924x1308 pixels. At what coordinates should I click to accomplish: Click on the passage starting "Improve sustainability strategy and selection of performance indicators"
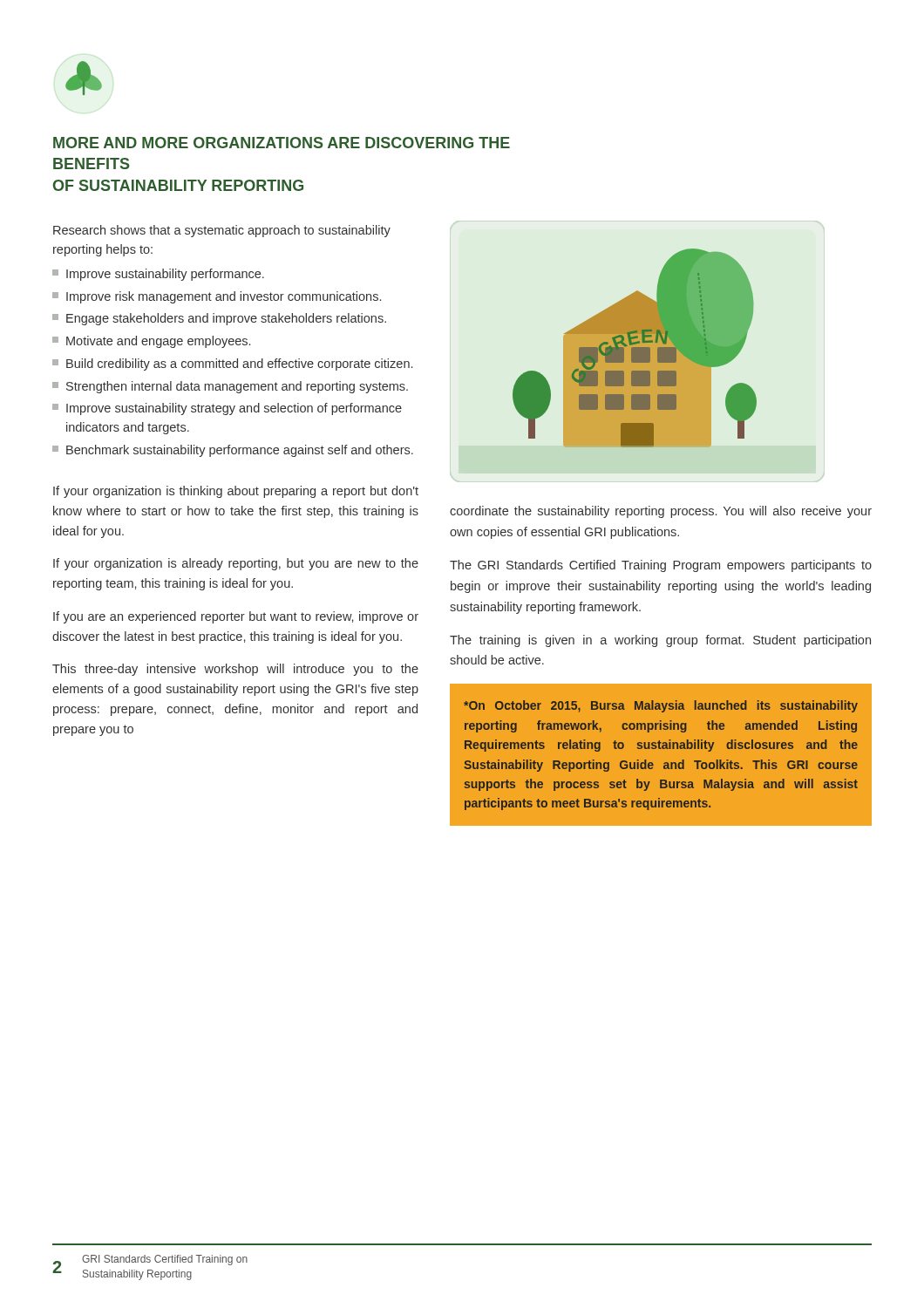(235, 419)
